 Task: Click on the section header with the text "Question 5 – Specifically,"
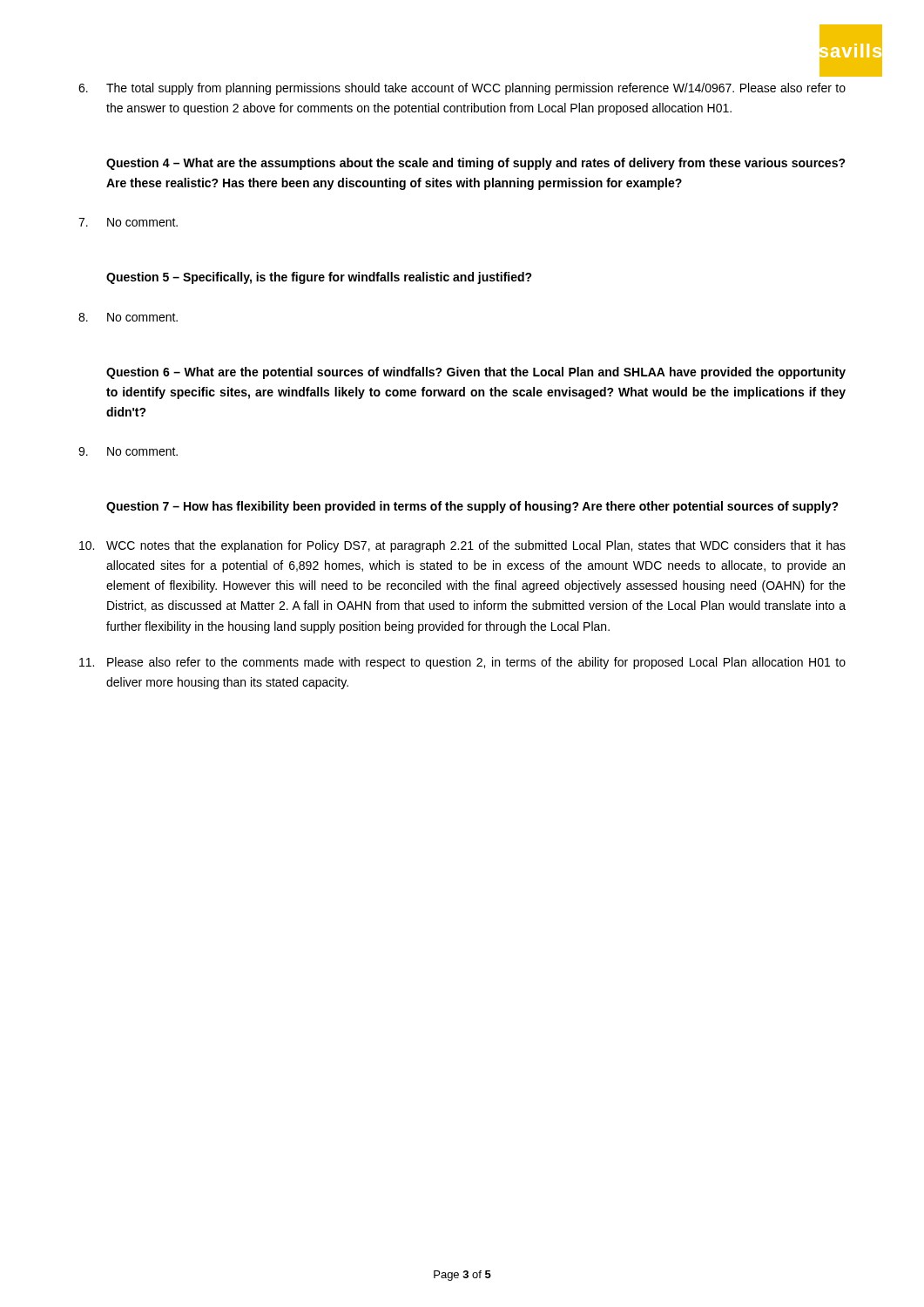click(x=319, y=277)
